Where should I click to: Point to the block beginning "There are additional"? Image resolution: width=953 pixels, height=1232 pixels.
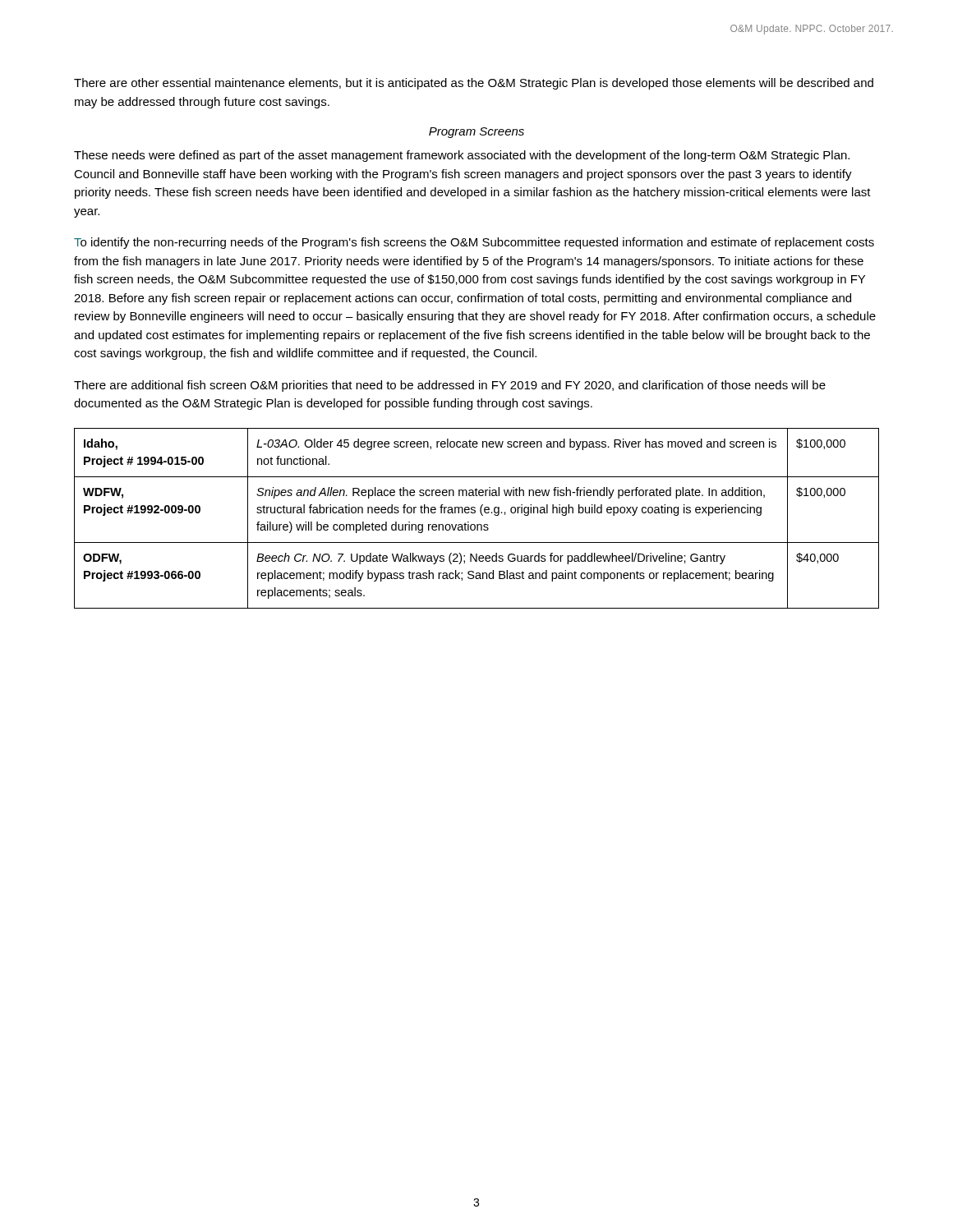(x=450, y=394)
